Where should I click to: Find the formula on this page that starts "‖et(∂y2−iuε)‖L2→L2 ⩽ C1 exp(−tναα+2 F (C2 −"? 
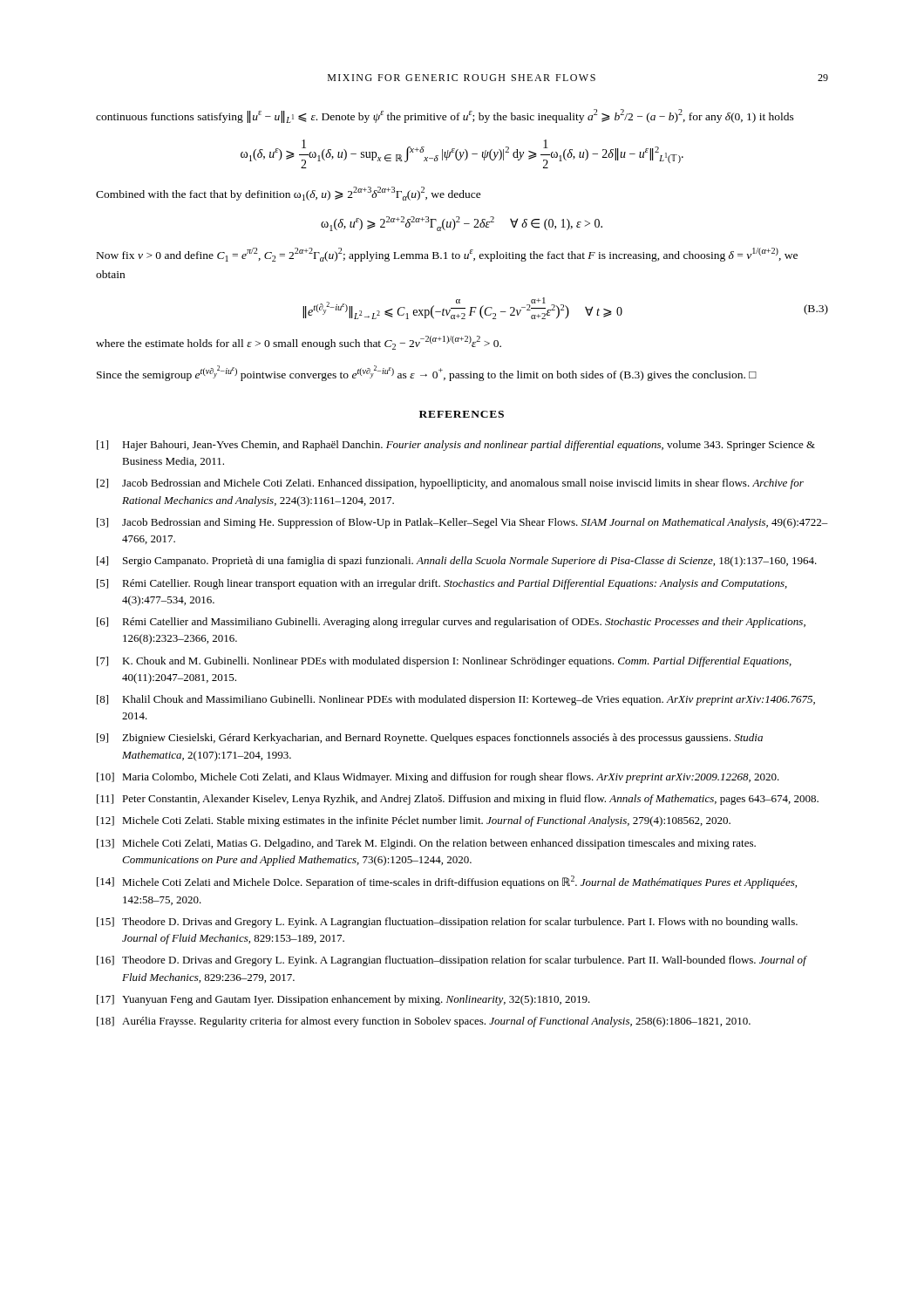pyautogui.click(x=565, y=308)
